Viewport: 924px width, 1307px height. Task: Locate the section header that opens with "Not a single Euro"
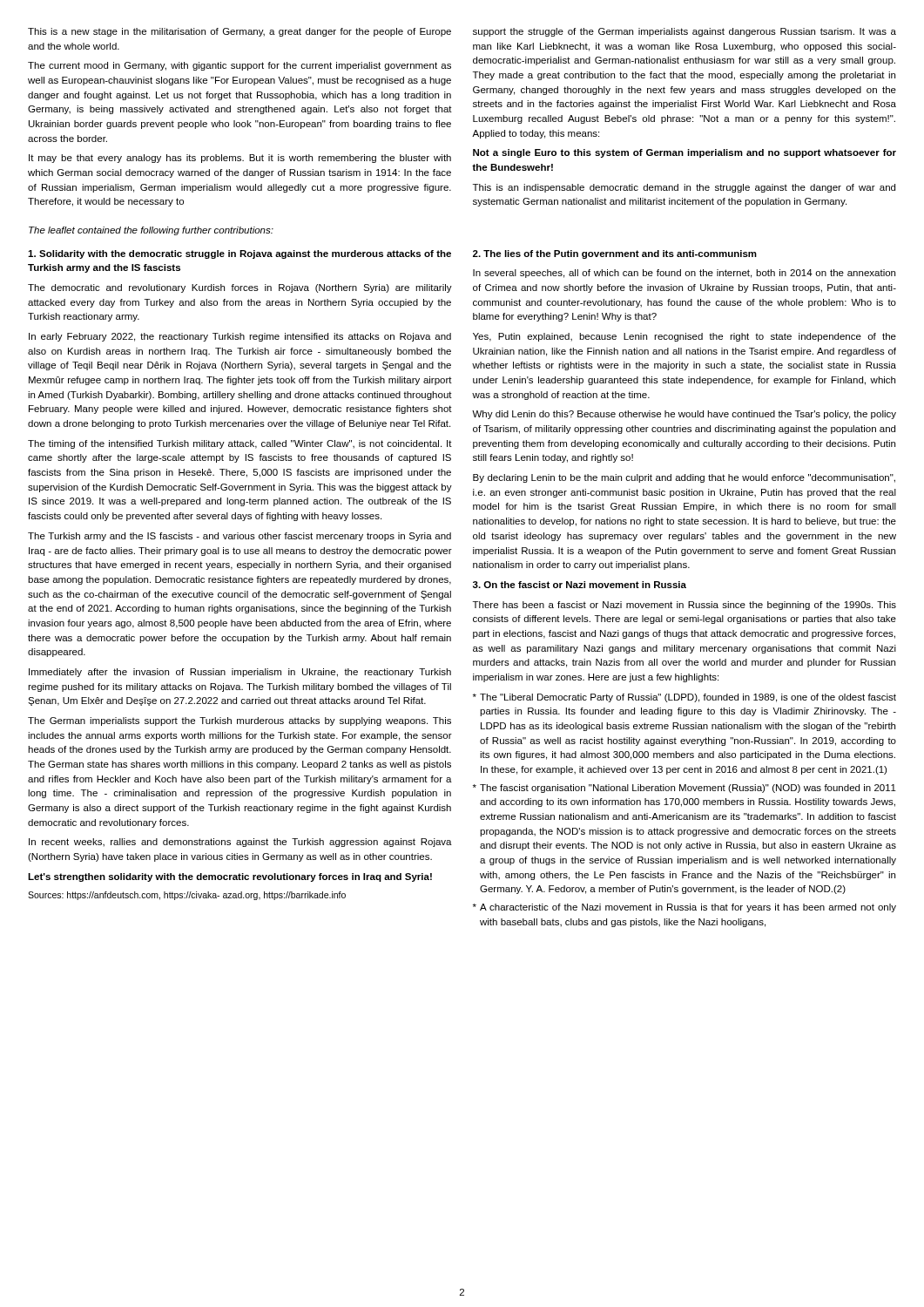(x=684, y=160)
